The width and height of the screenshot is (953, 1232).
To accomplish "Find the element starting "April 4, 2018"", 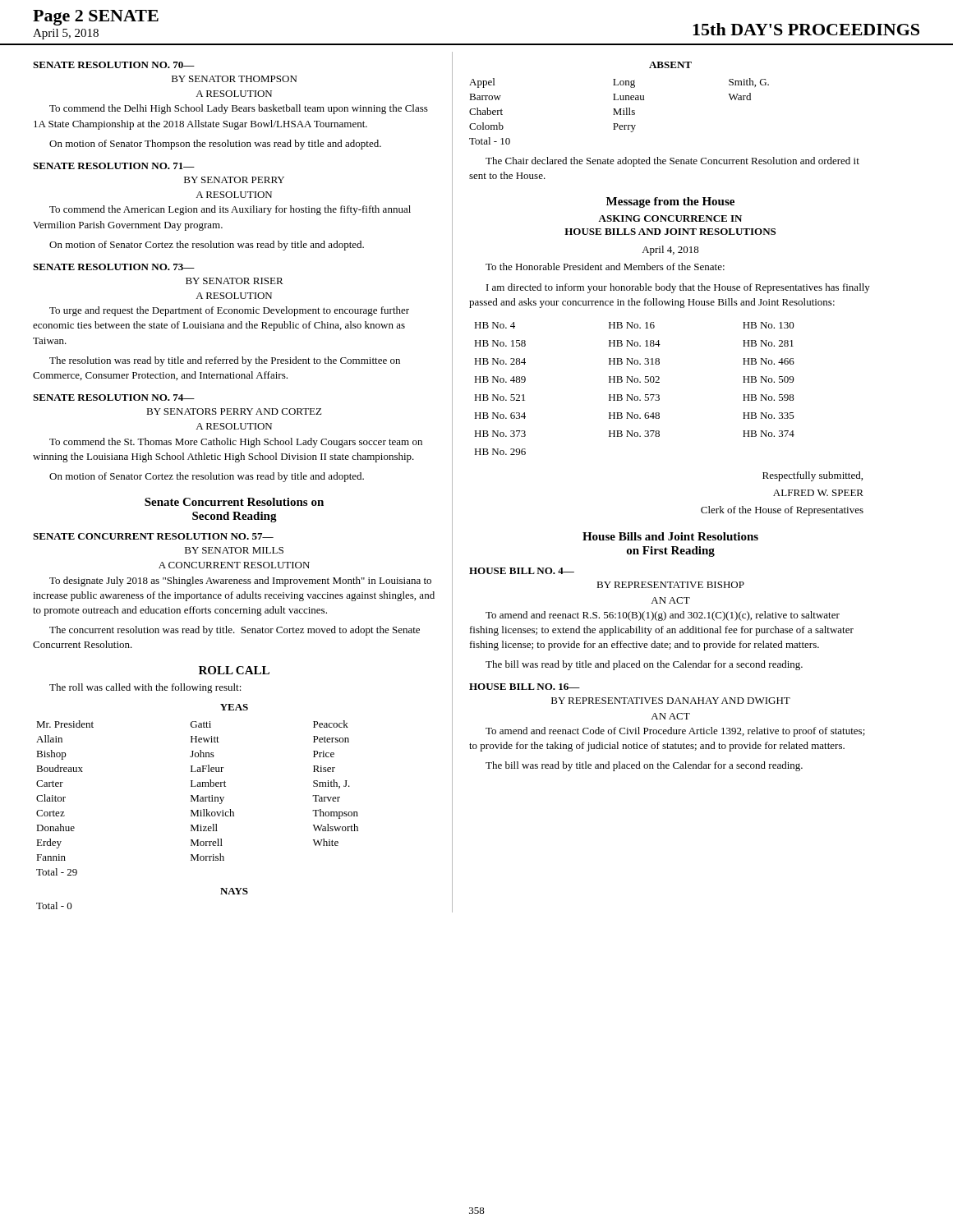I will pyautogui.click(x=670, y=250).
